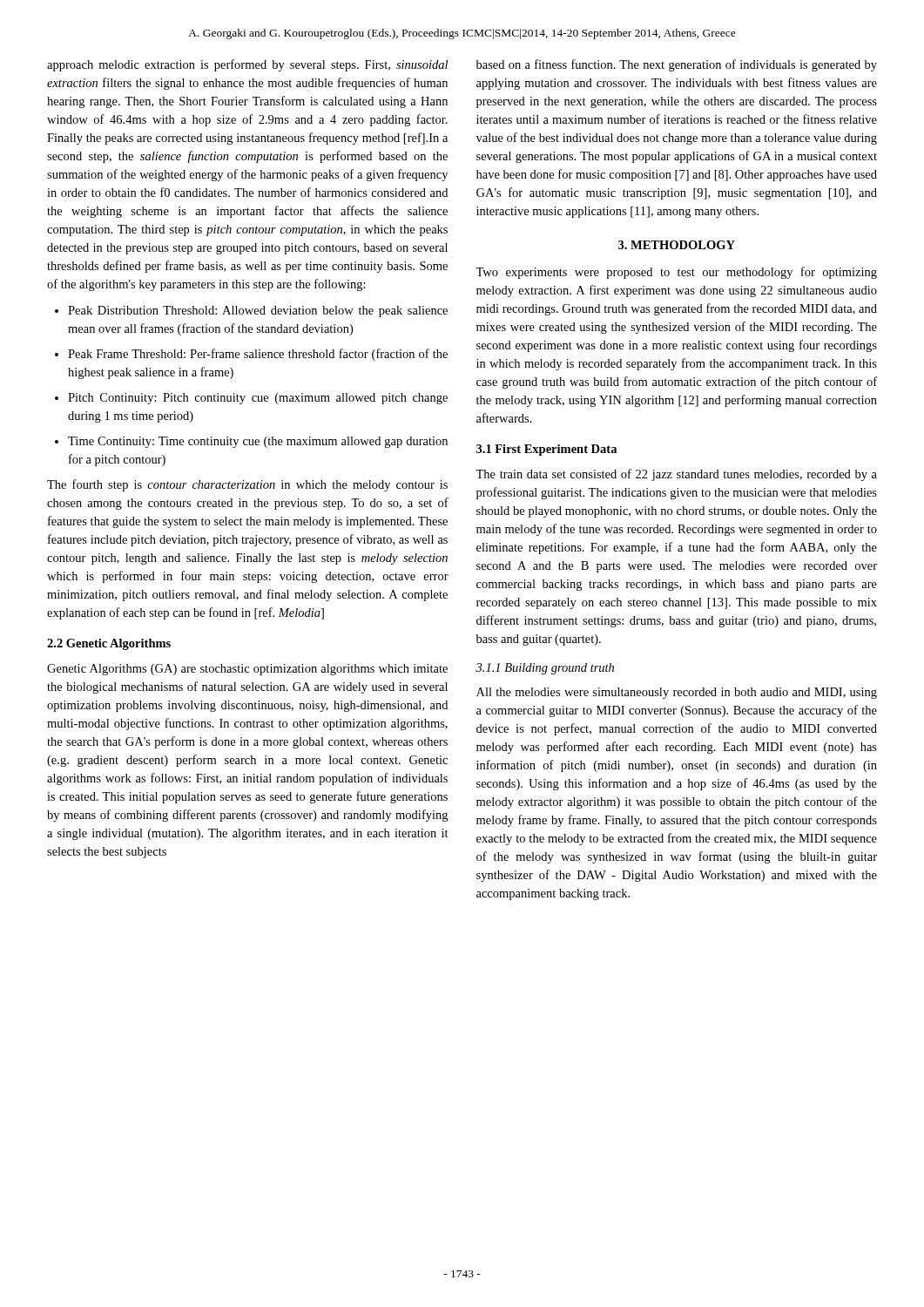Locate the element starting "All the melodies were simultaneously recorded"
The image size is (924, 1307).
676,793
